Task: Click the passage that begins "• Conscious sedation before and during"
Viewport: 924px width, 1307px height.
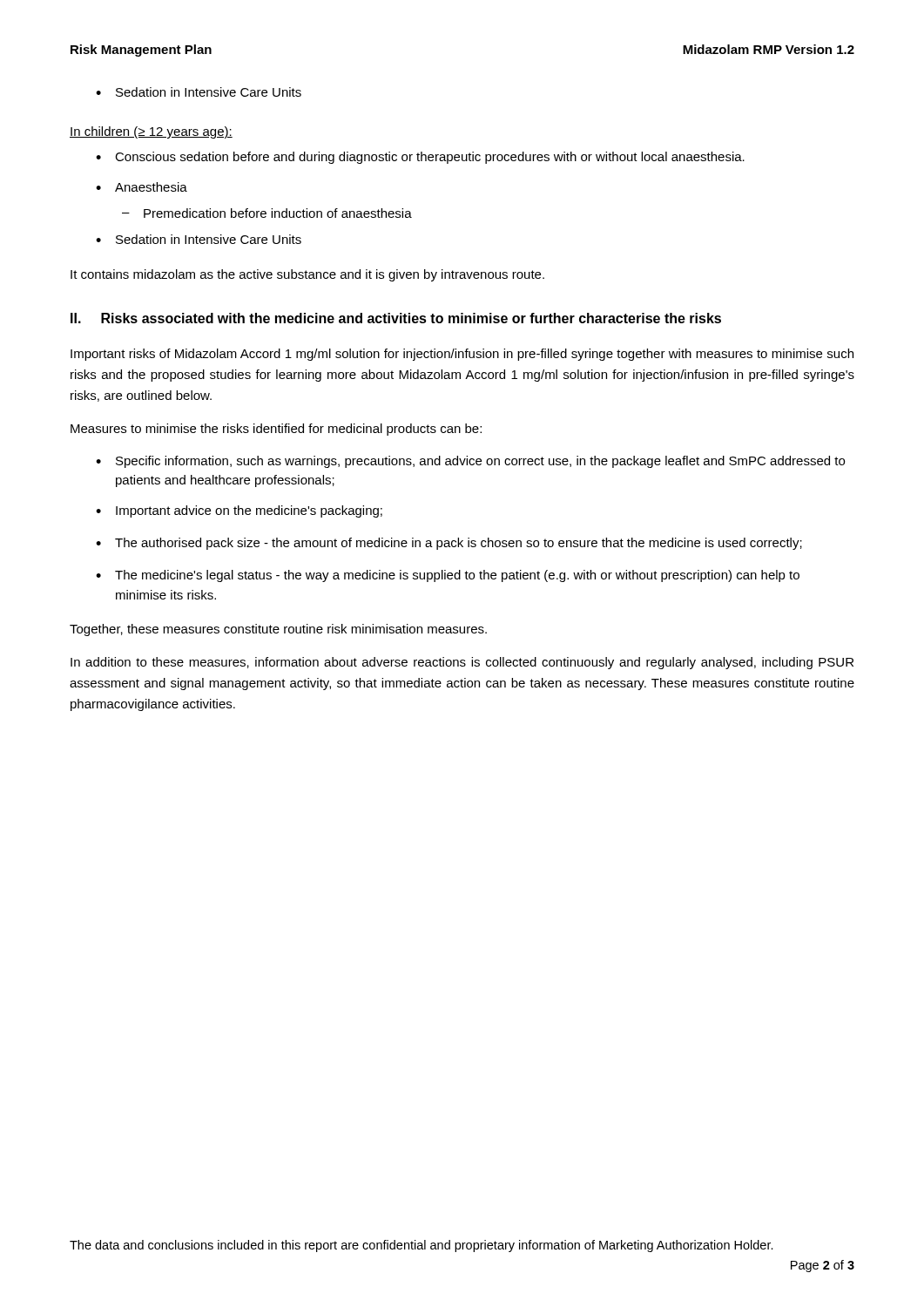Action: pos(475,158)
